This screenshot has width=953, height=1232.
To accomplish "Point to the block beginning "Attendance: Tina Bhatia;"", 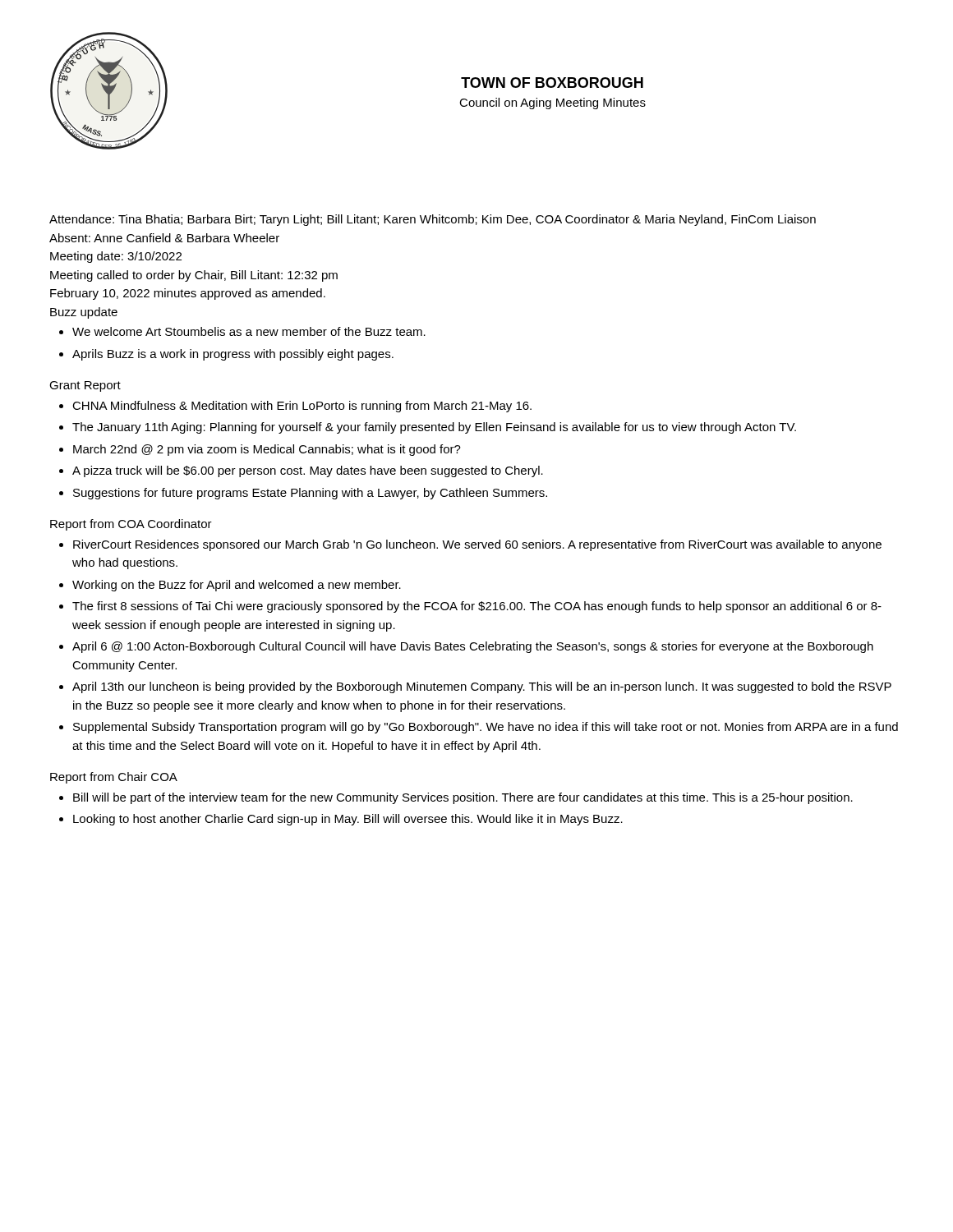I will [433, 219].
